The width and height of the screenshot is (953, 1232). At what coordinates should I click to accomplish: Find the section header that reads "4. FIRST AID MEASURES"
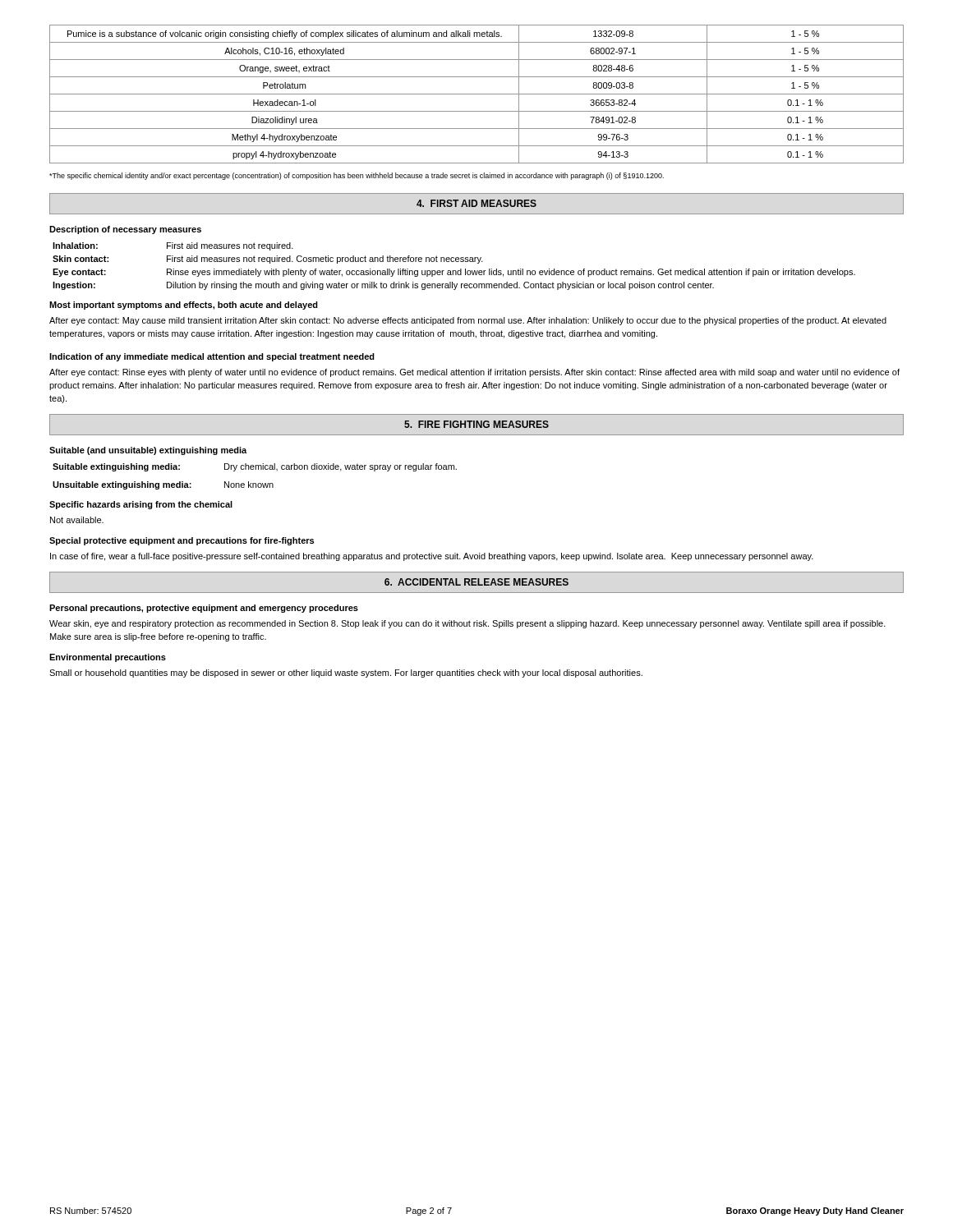click(x=476, y=203)
